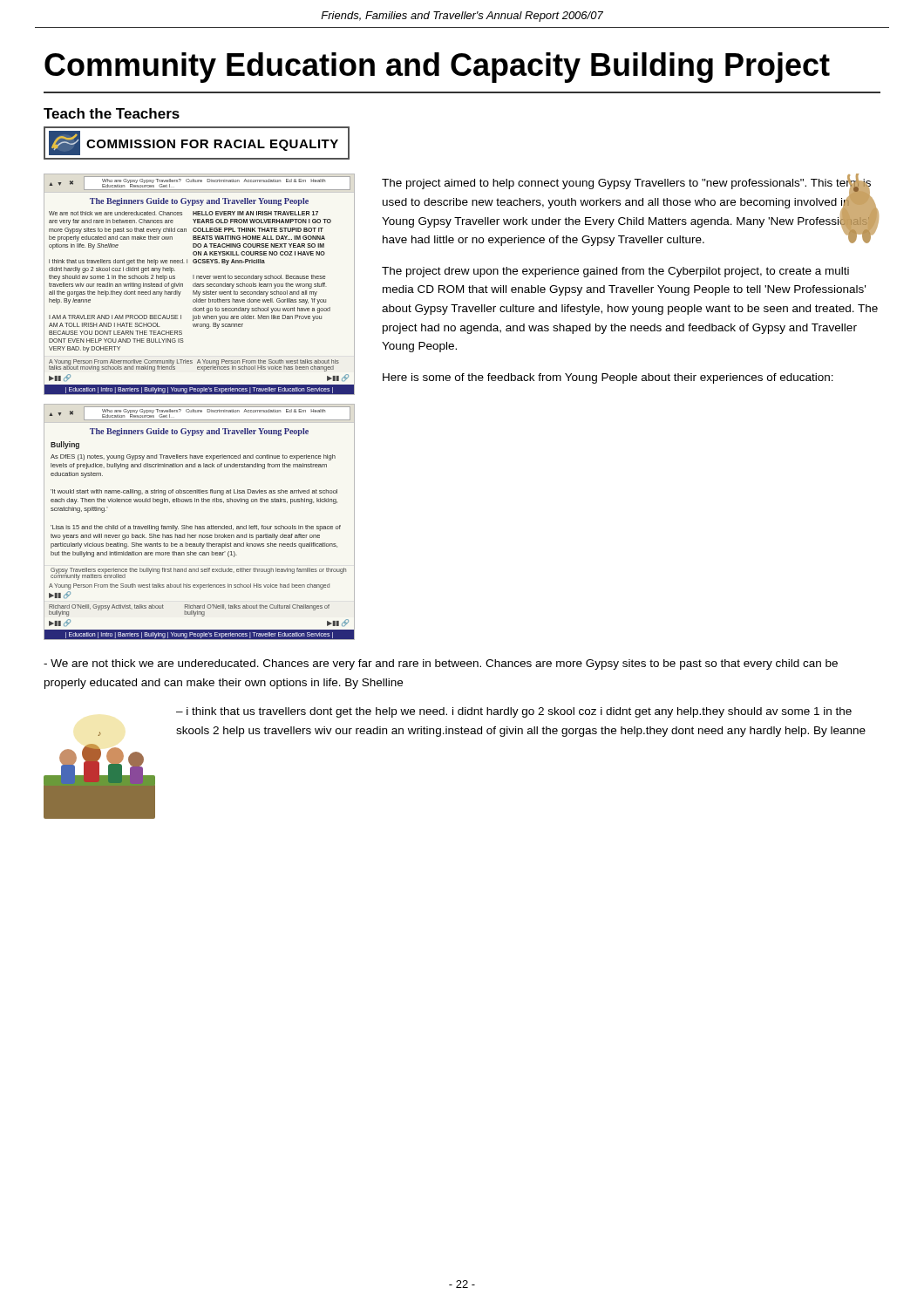The width and height of the screenshot is (924, 1308).
Task: Select the title that says "Community Education and Capacity Building"
Action: click(462, 65)
